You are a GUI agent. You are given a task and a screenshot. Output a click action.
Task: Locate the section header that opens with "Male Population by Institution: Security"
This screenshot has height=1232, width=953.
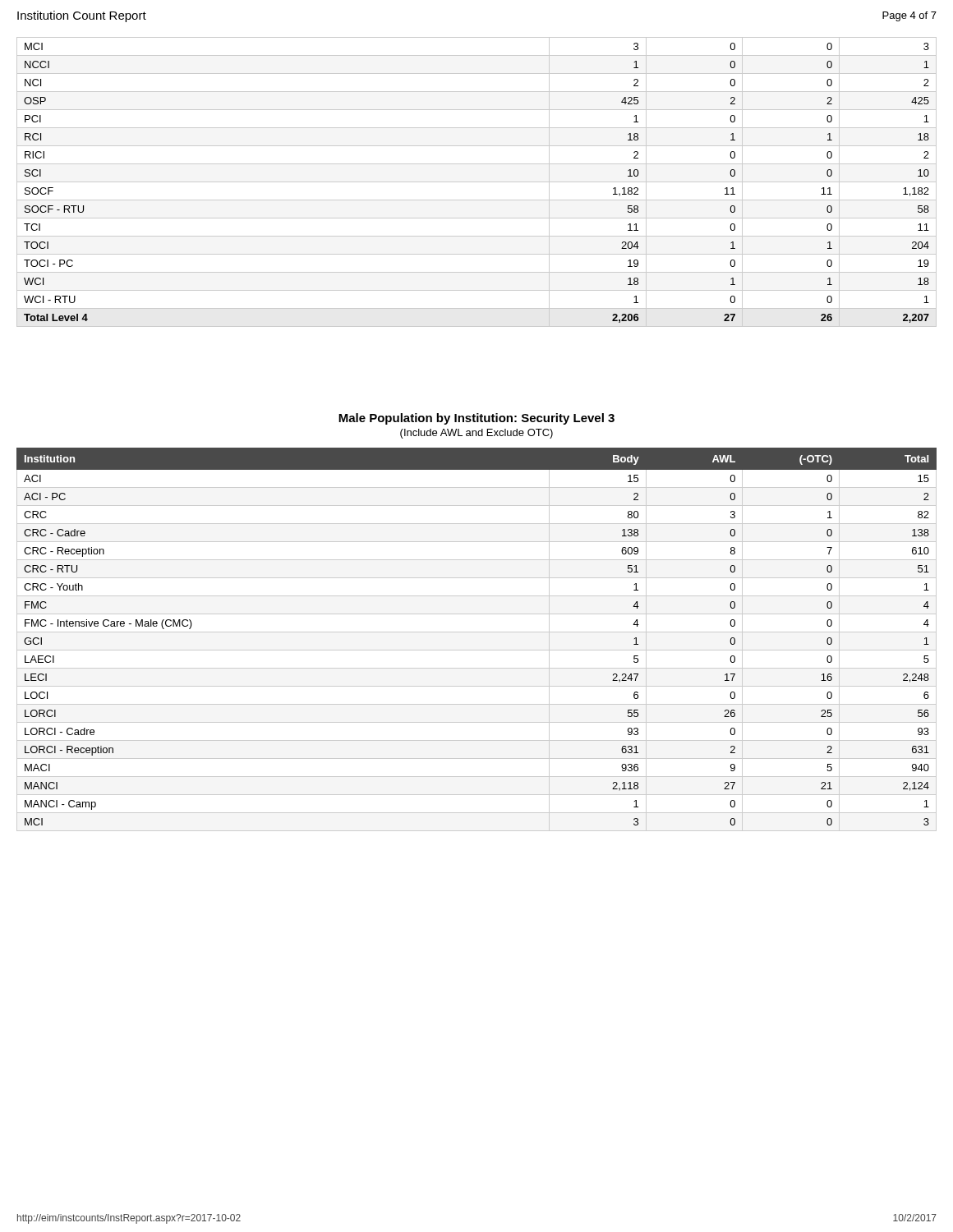click(x=476, y=425)
